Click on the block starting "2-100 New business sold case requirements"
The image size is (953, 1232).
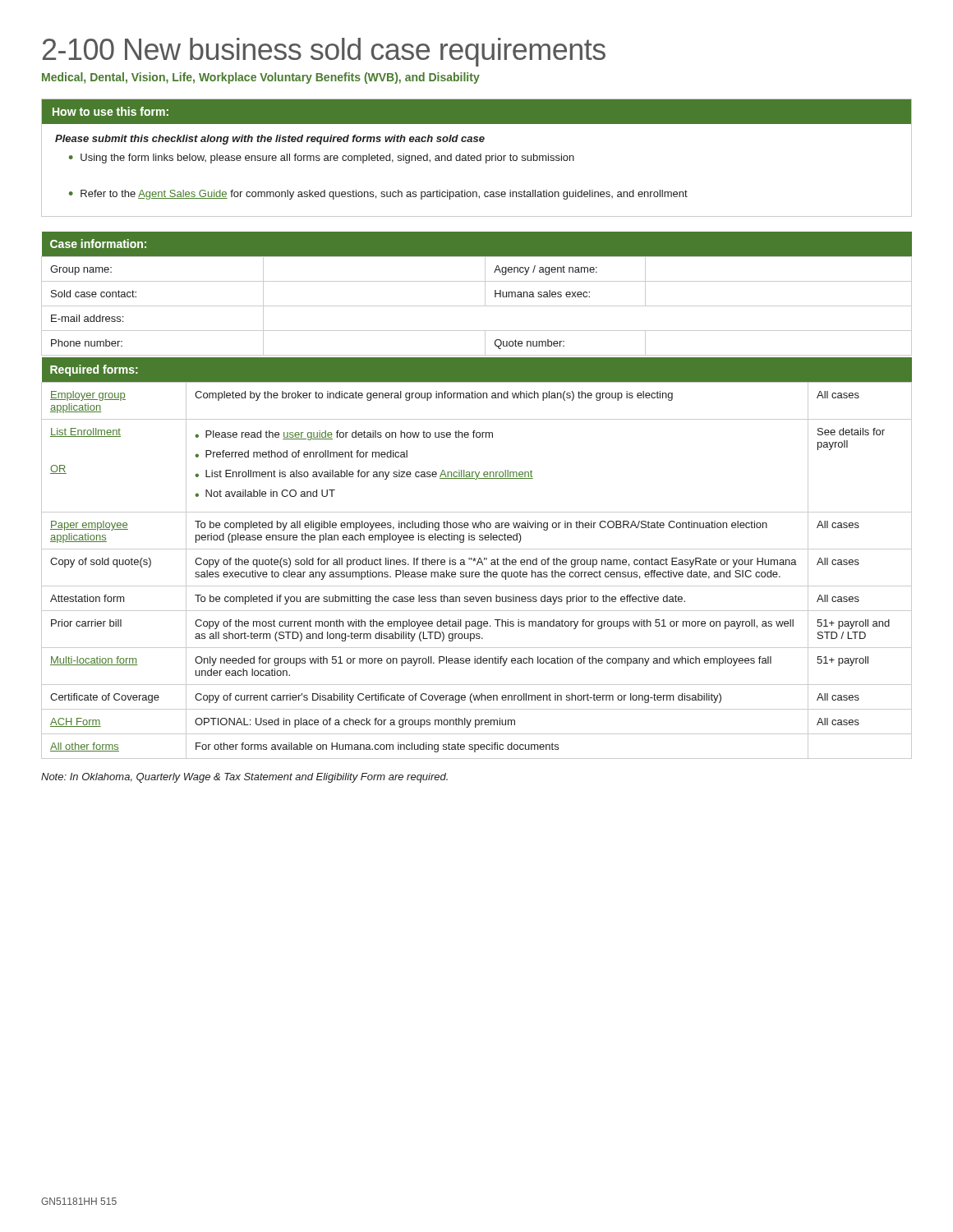476,50
